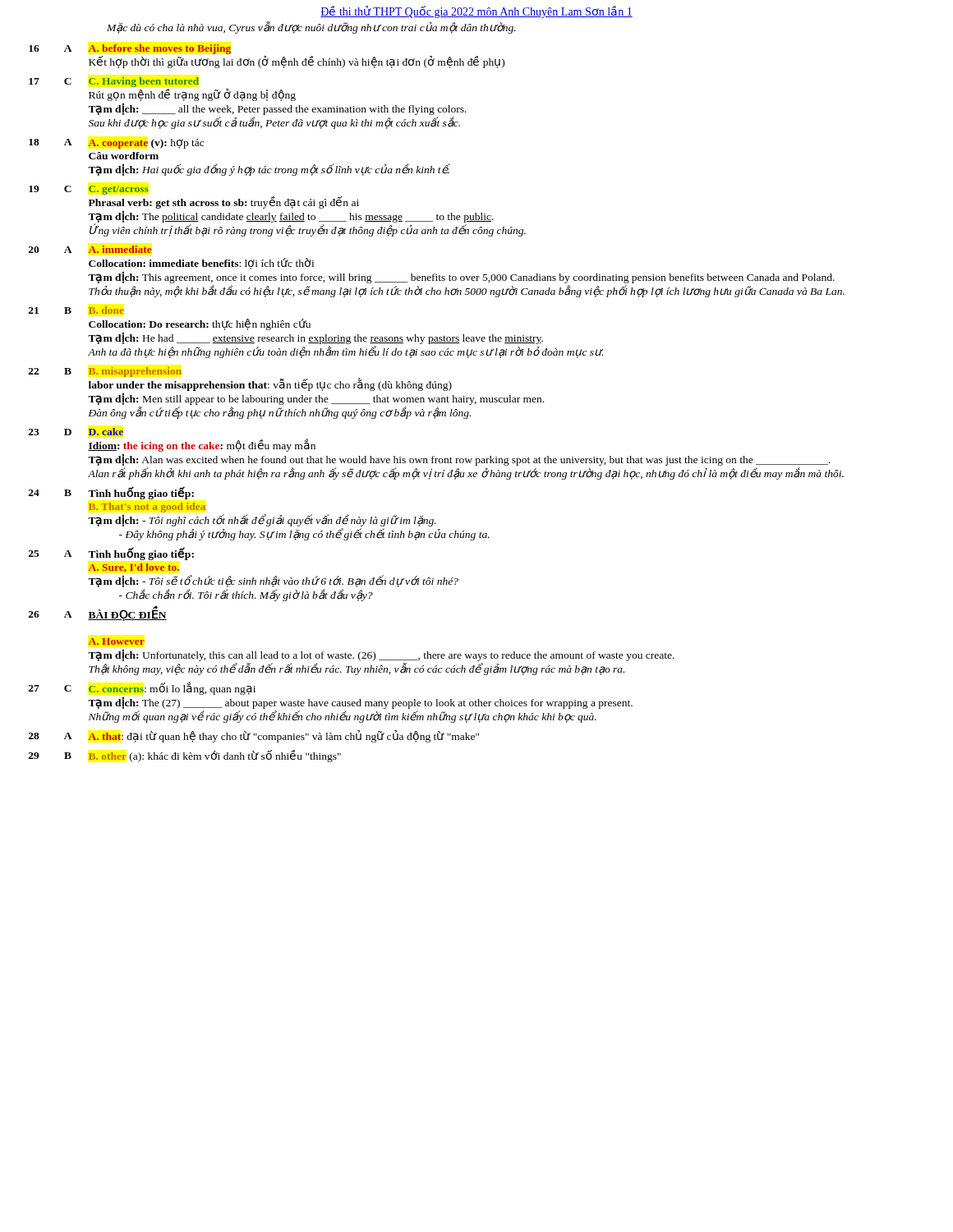Select the list item that reads "C. get/across Phrasal verb: get sth across to"
953x1232 pixels.
click(x=307, y=209)
